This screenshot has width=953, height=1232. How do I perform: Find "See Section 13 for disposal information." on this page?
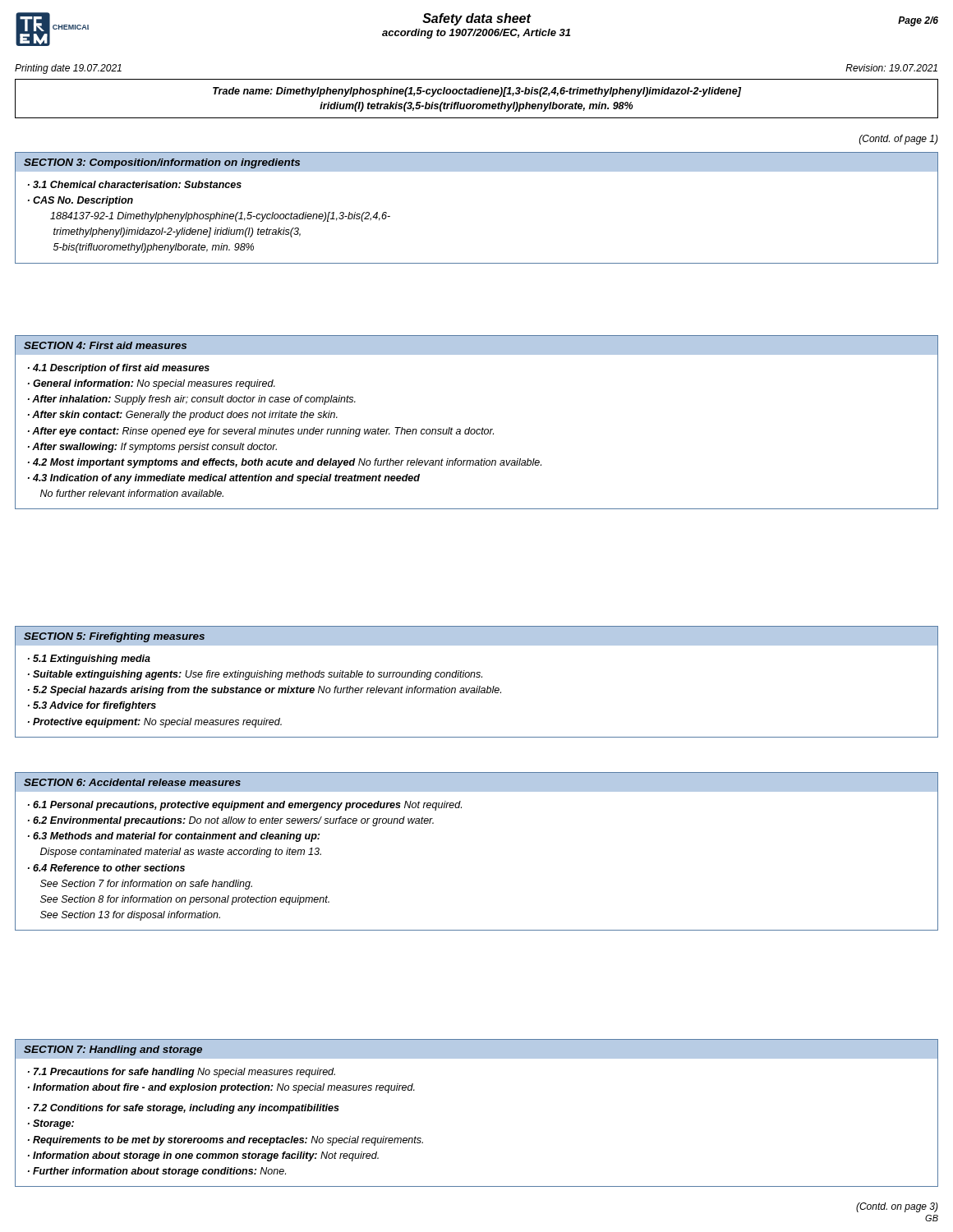(x=129, y=915)
